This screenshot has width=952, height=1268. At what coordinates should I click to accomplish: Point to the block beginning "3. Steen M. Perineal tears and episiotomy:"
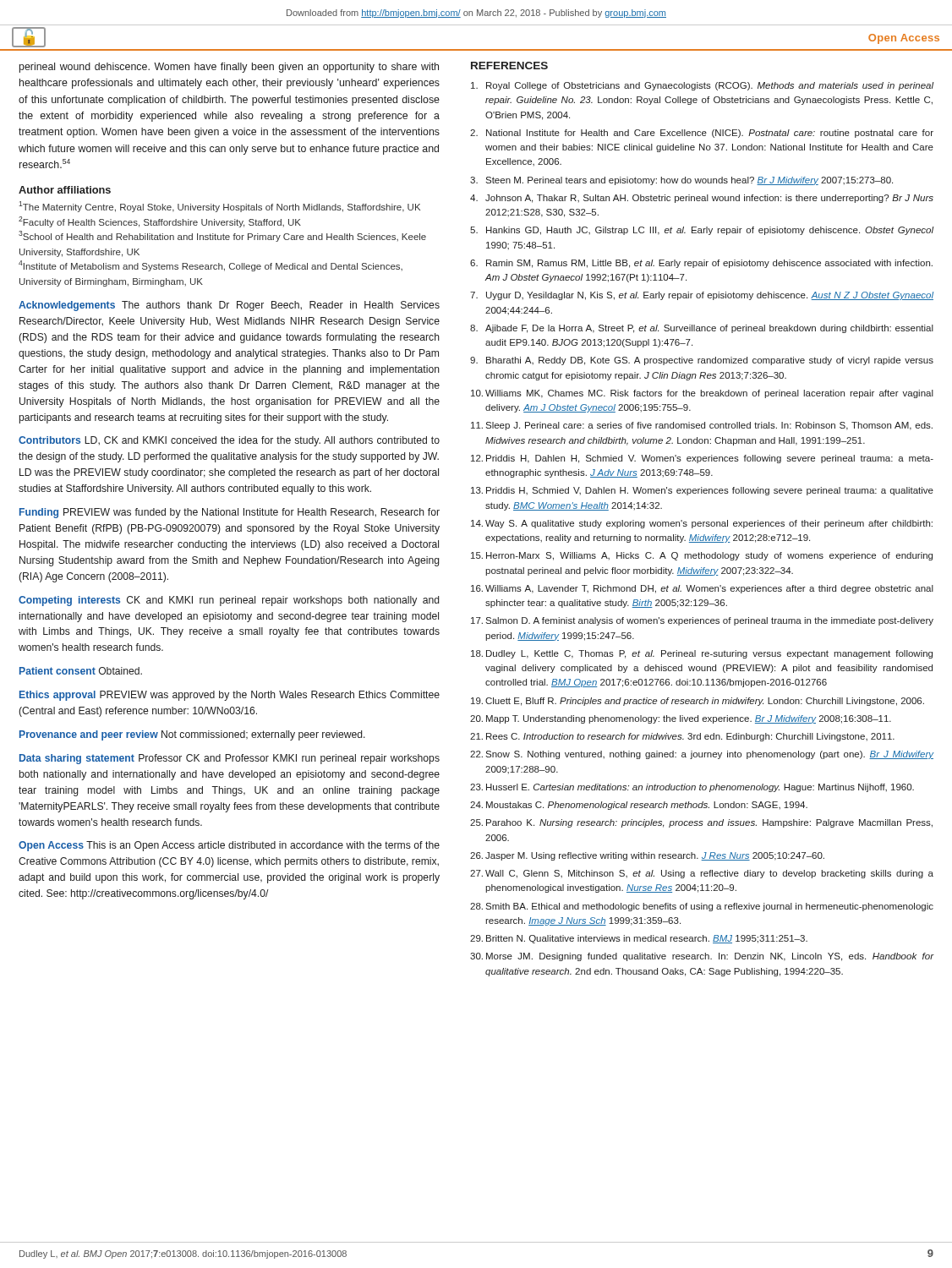[702, 180]
